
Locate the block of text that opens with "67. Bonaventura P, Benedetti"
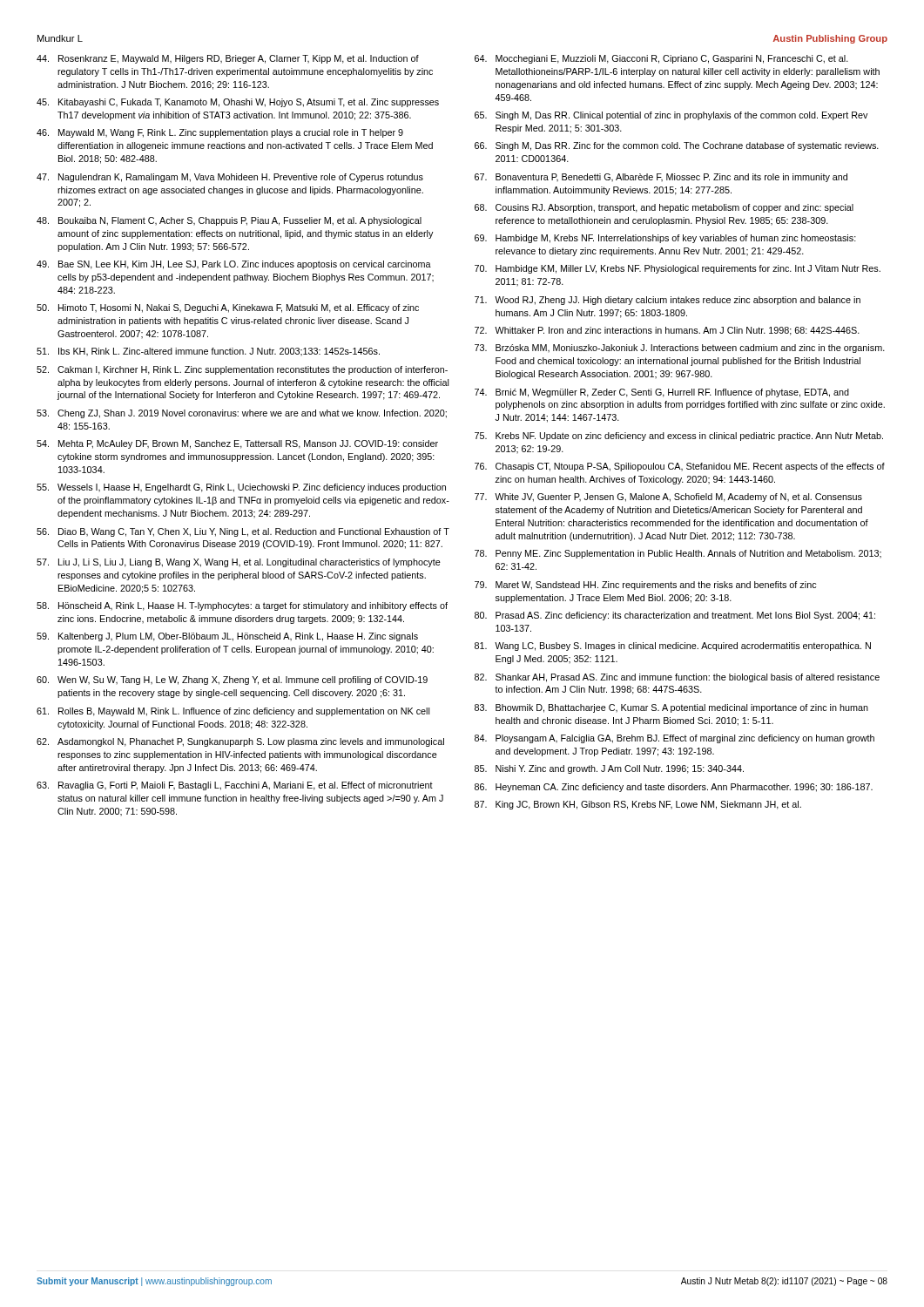point(681,183)
